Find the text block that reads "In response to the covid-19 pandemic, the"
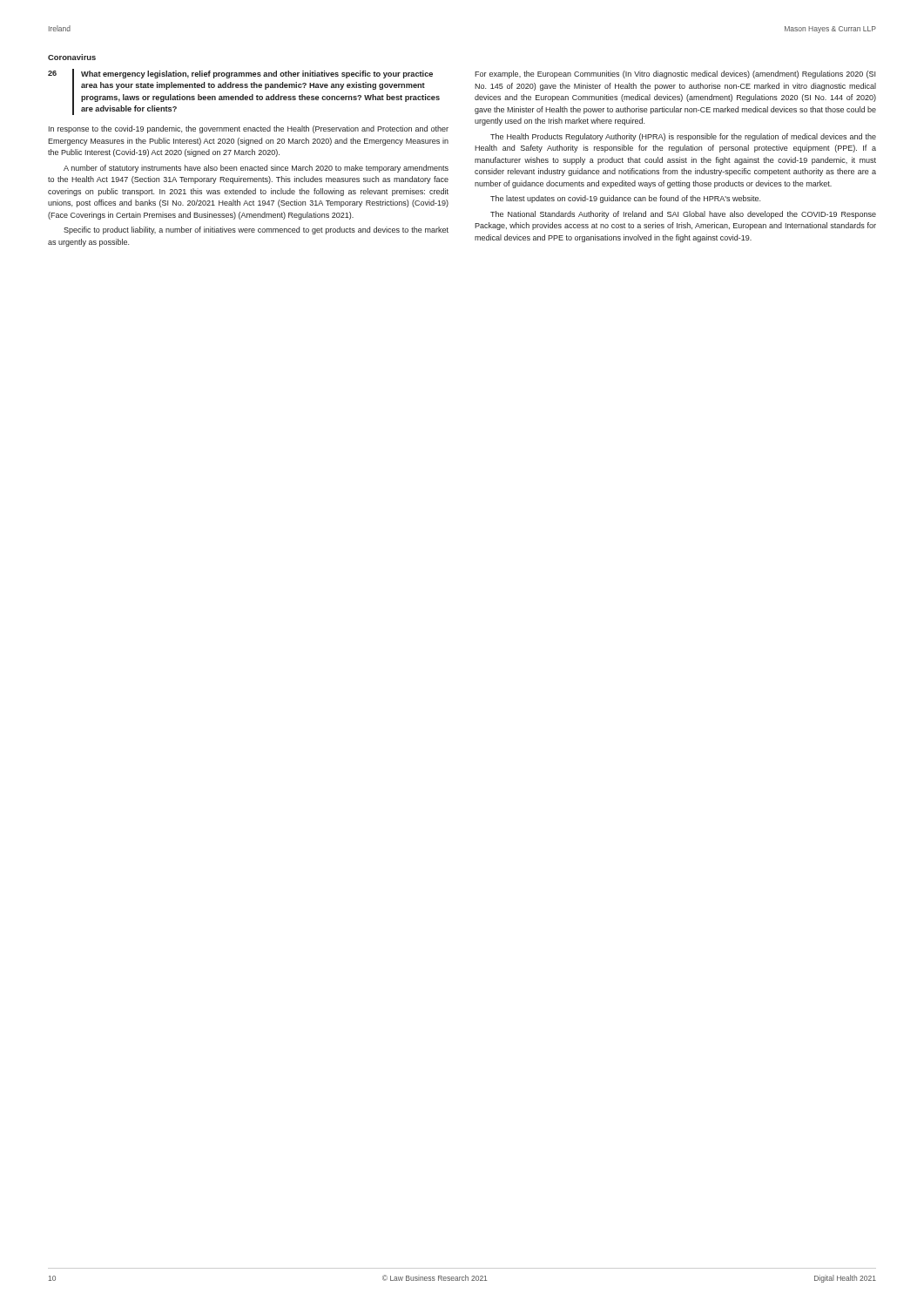924x1307 pixels. 248,186
